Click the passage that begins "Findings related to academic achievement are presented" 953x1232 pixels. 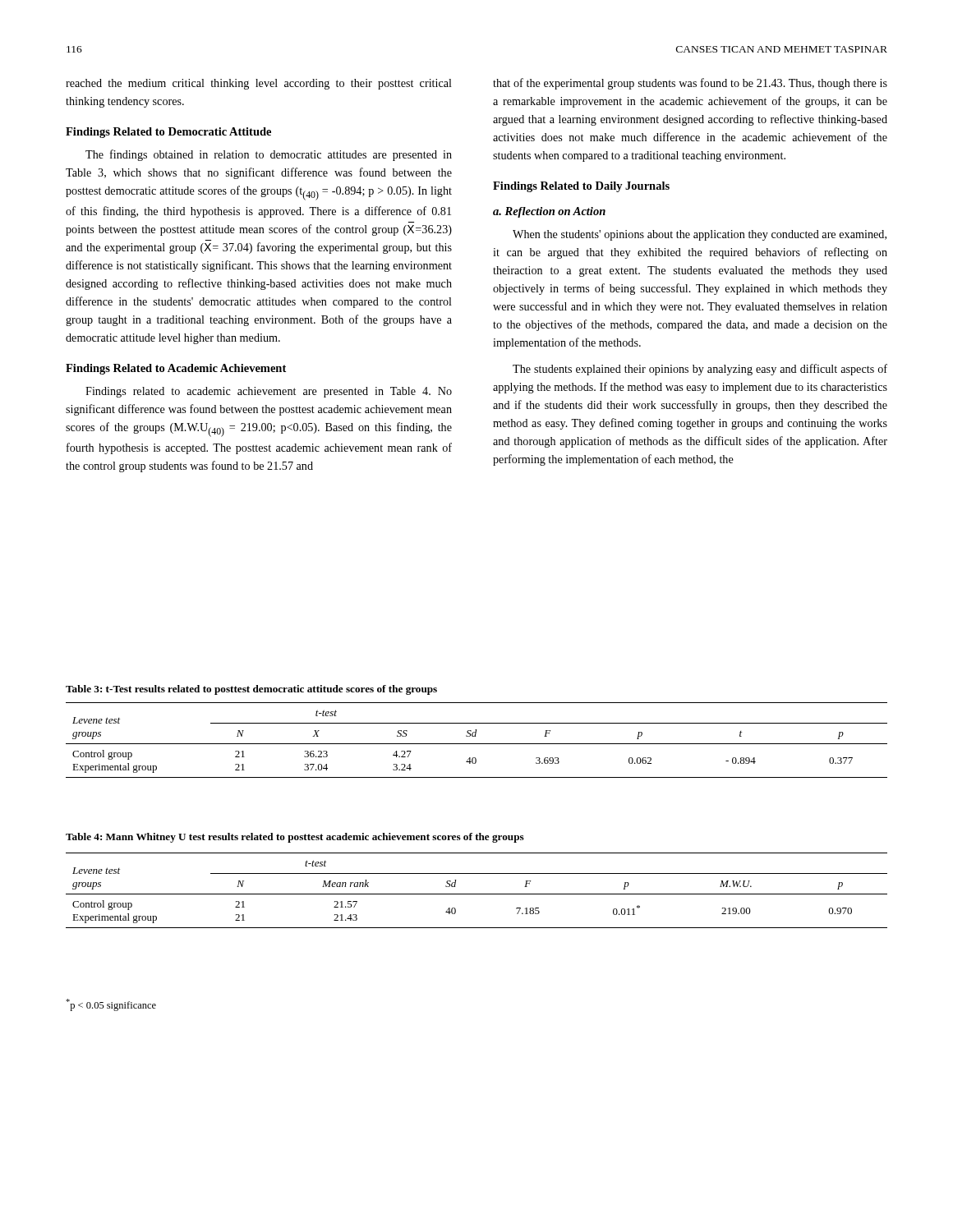(259, 428)
